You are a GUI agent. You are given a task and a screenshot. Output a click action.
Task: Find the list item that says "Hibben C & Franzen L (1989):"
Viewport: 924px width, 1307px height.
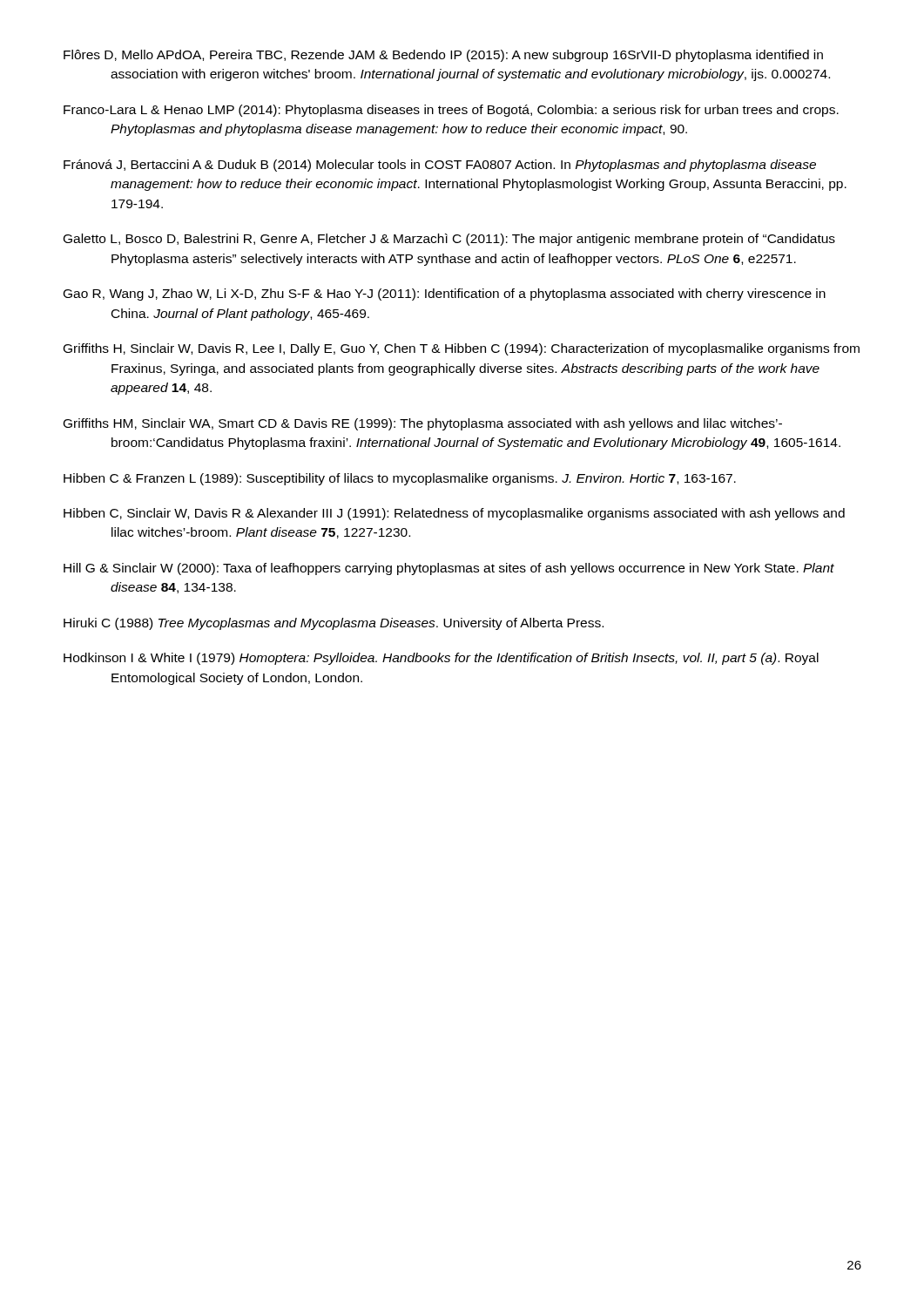tap(462, 478)
